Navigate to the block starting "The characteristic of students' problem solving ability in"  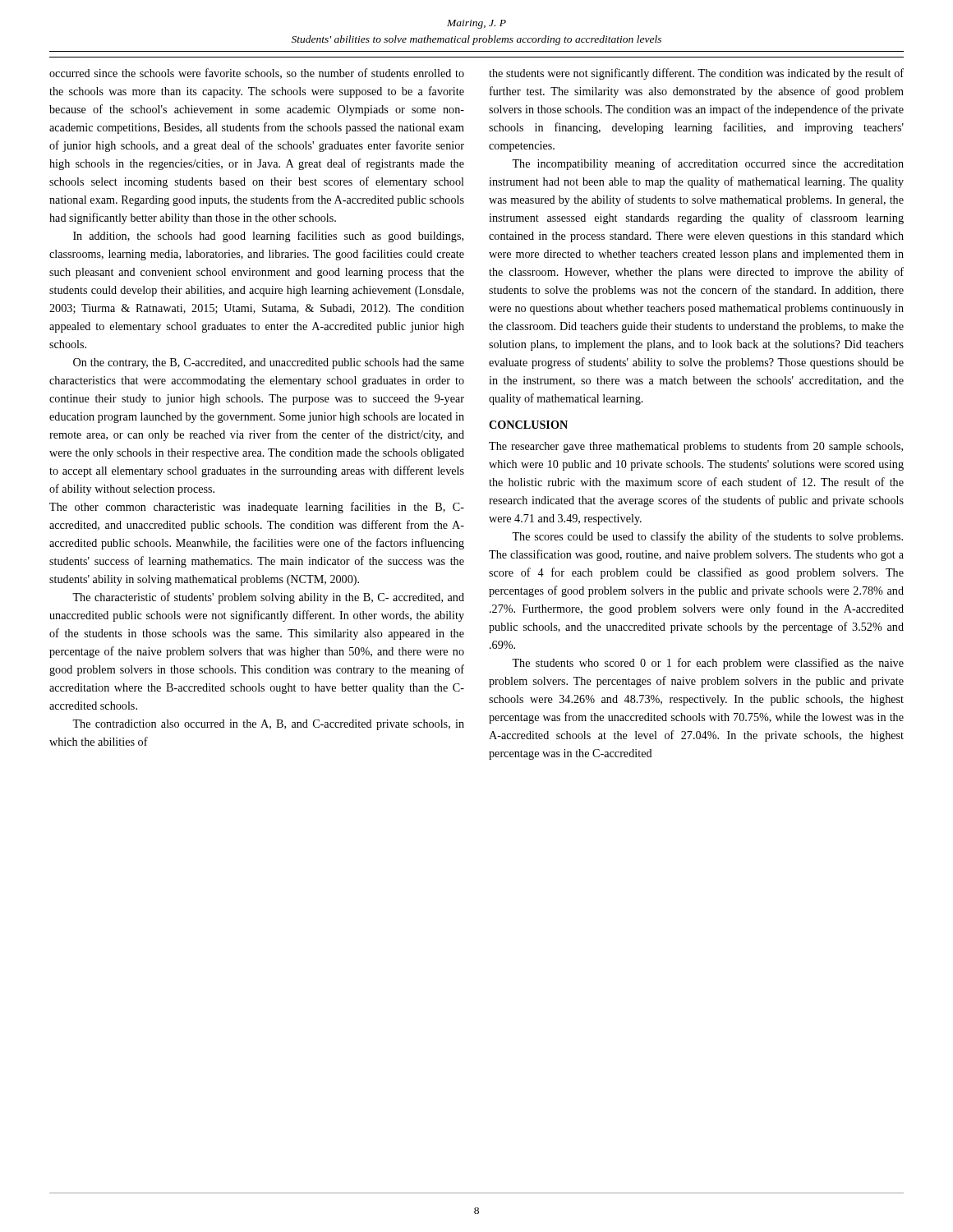tap(257, 651)
